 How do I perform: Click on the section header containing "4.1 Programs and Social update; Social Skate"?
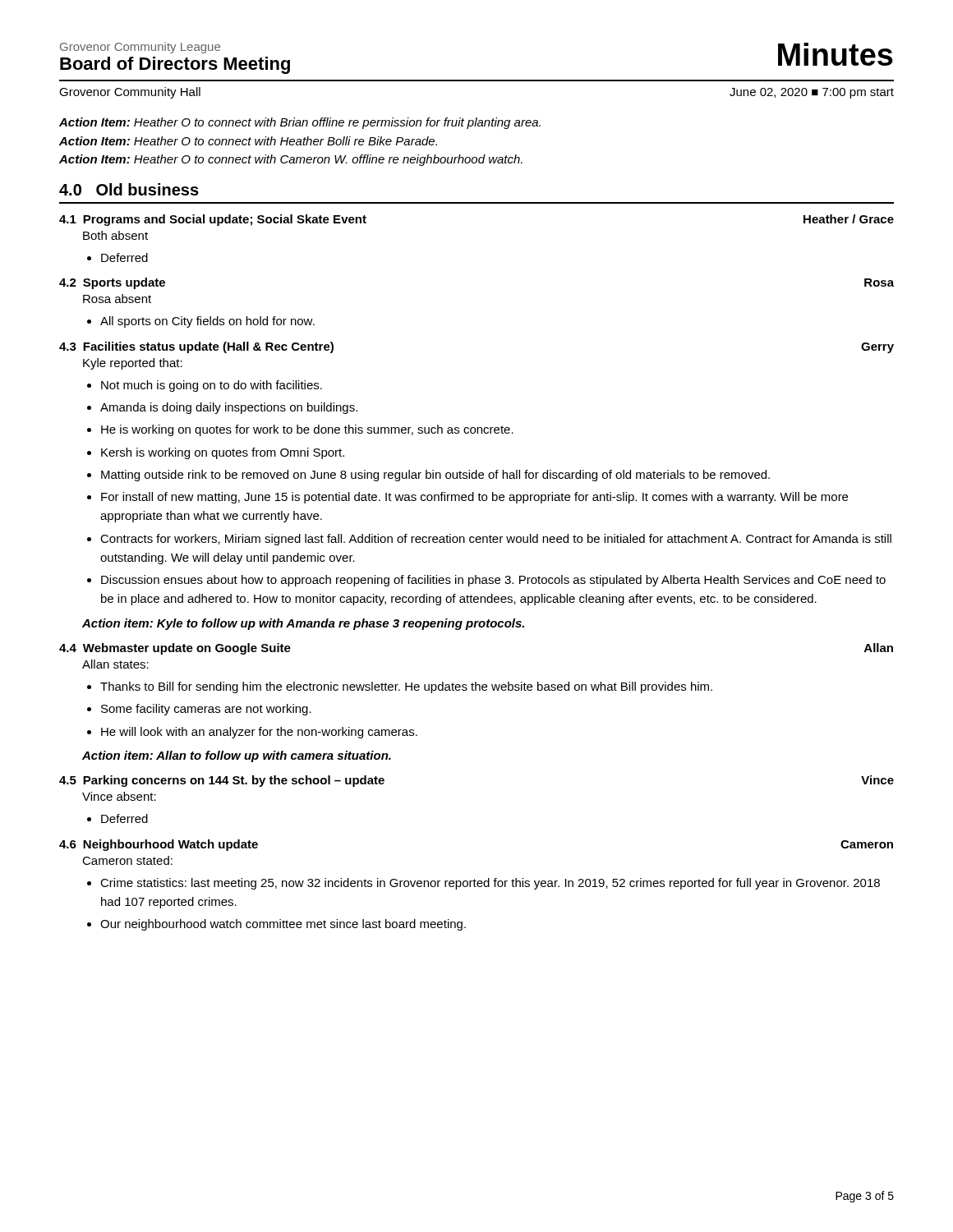(212, 220)
